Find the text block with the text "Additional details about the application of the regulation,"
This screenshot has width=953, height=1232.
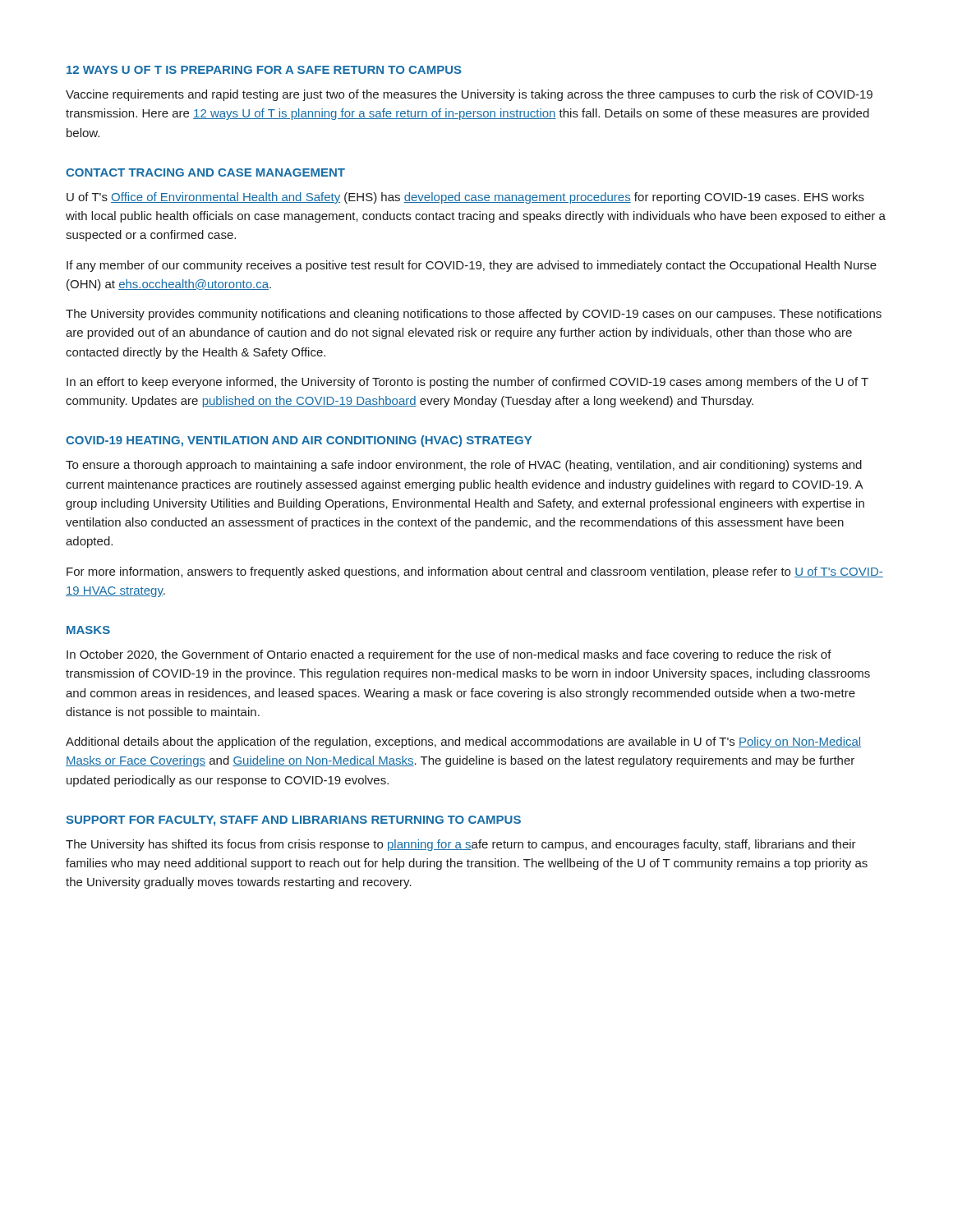[x=463, y=760]
